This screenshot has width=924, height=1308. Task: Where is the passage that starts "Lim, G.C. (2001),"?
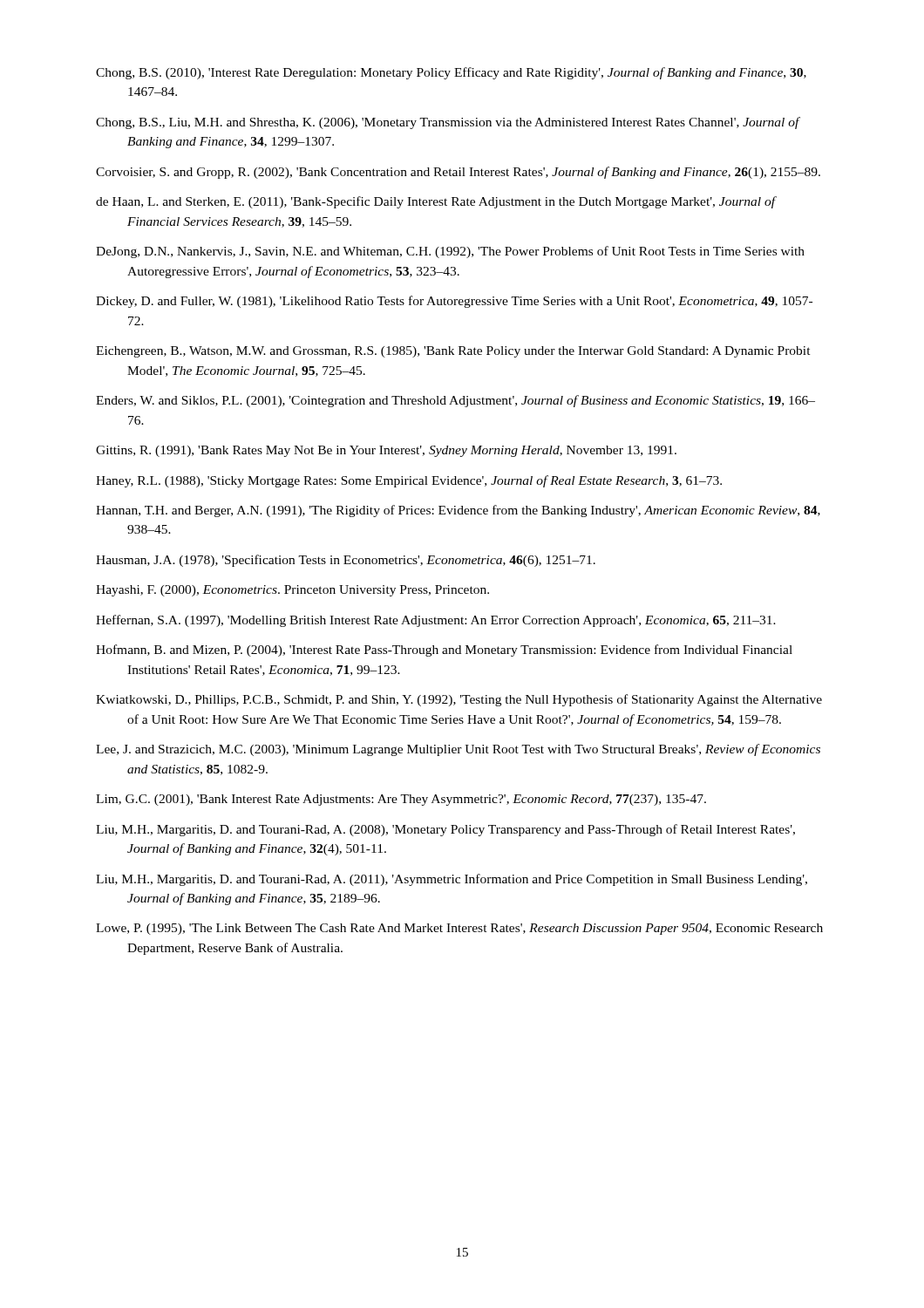pos(401,798)
